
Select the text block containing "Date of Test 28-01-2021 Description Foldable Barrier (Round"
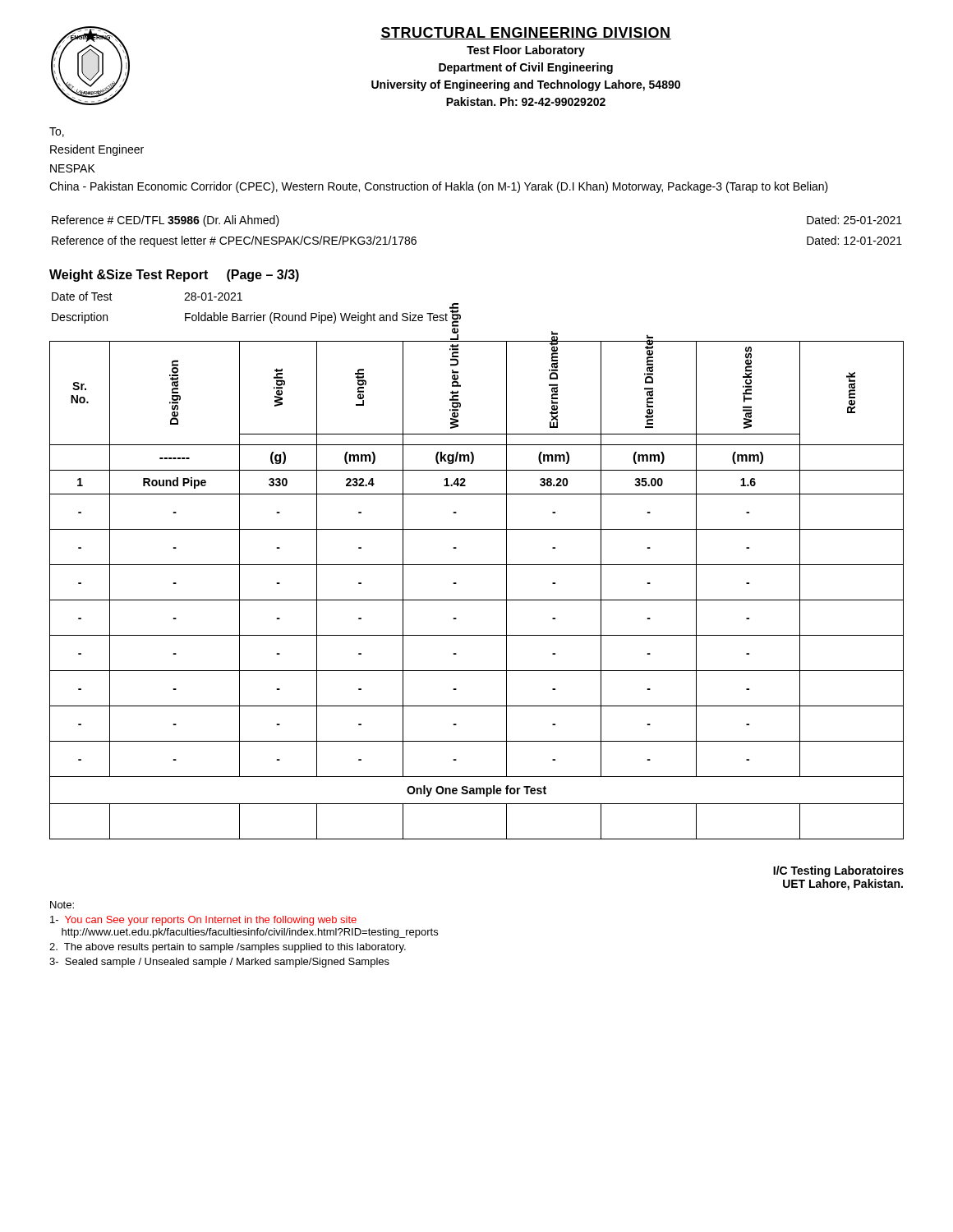[x=249, y=307]
